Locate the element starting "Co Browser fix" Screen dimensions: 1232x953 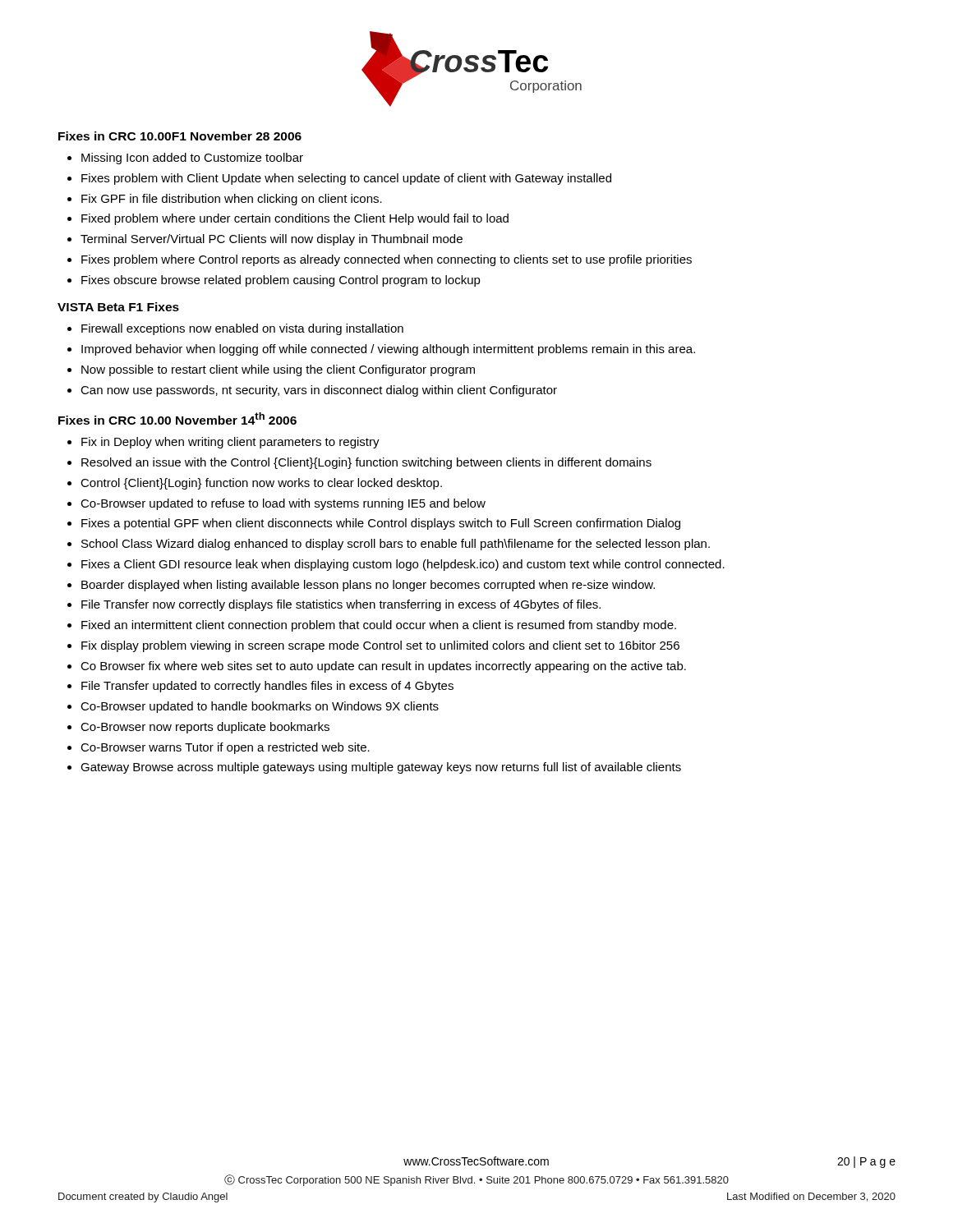point(384,665)
